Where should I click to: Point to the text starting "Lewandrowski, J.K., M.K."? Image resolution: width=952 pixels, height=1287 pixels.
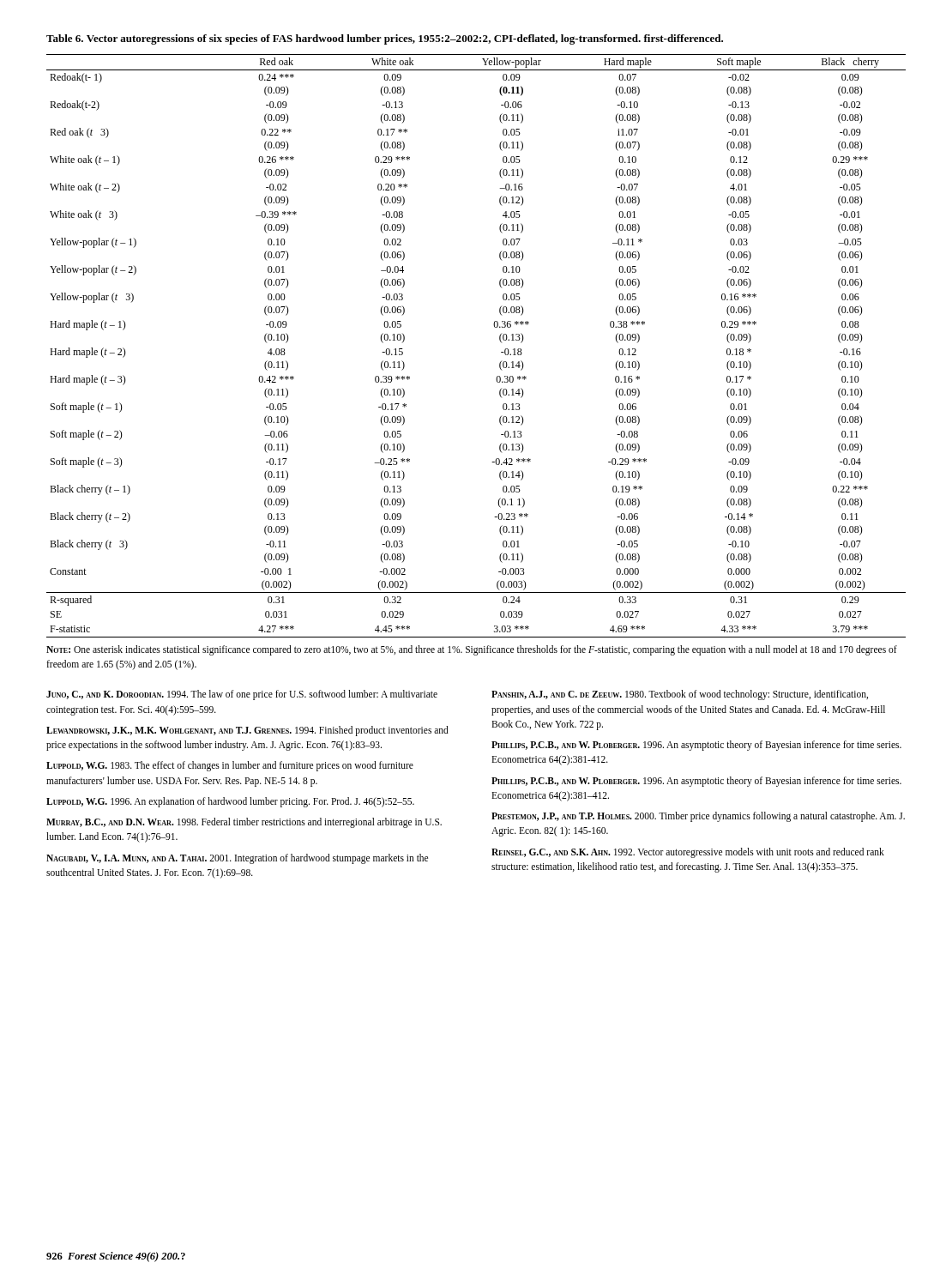point(247,737)
